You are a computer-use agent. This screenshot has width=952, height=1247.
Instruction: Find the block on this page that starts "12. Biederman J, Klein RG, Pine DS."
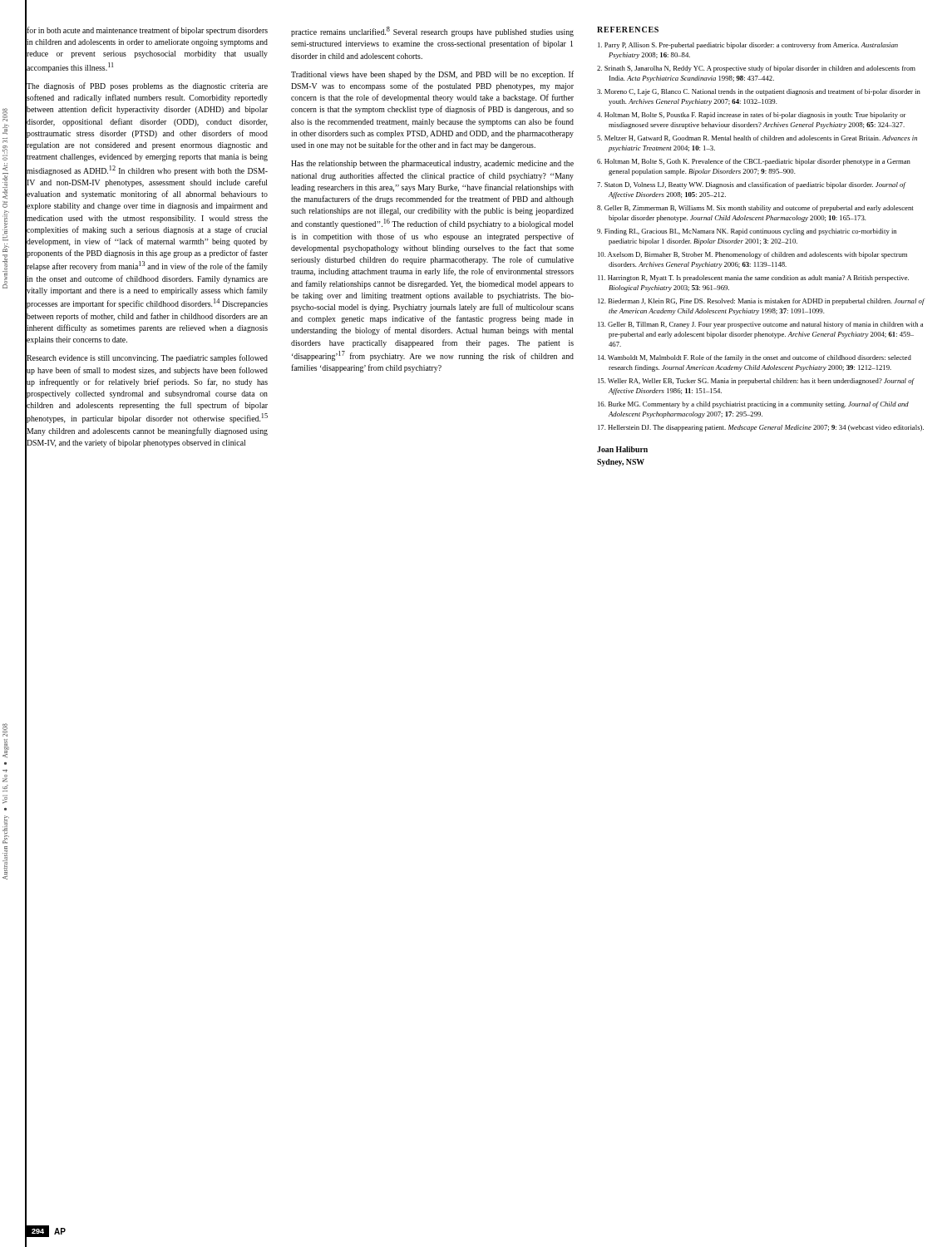tap(761, 306)
